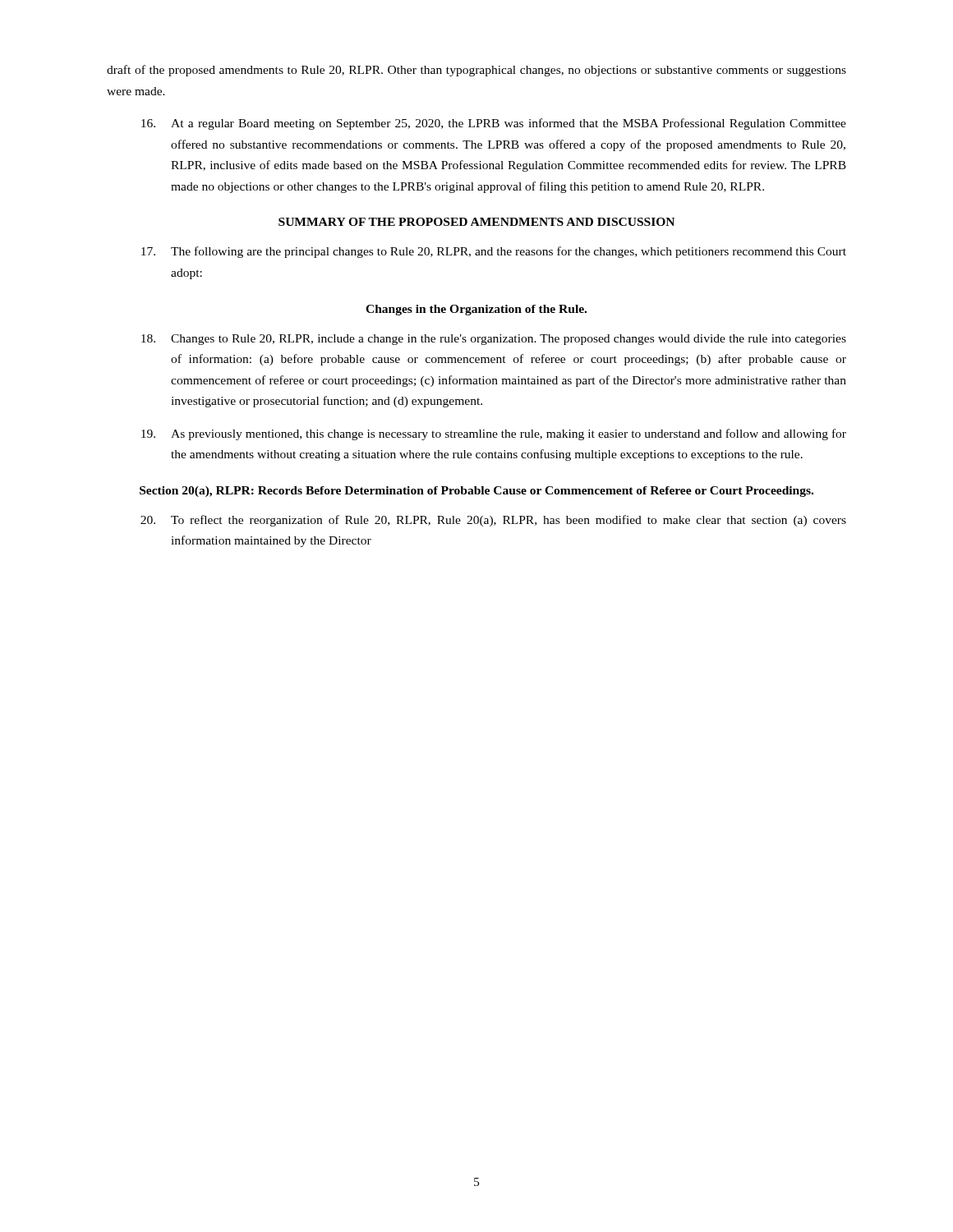
Task: Locate the passage starting "Changes to Rule"
Action: pyautogui.click(x=476, y=369)
